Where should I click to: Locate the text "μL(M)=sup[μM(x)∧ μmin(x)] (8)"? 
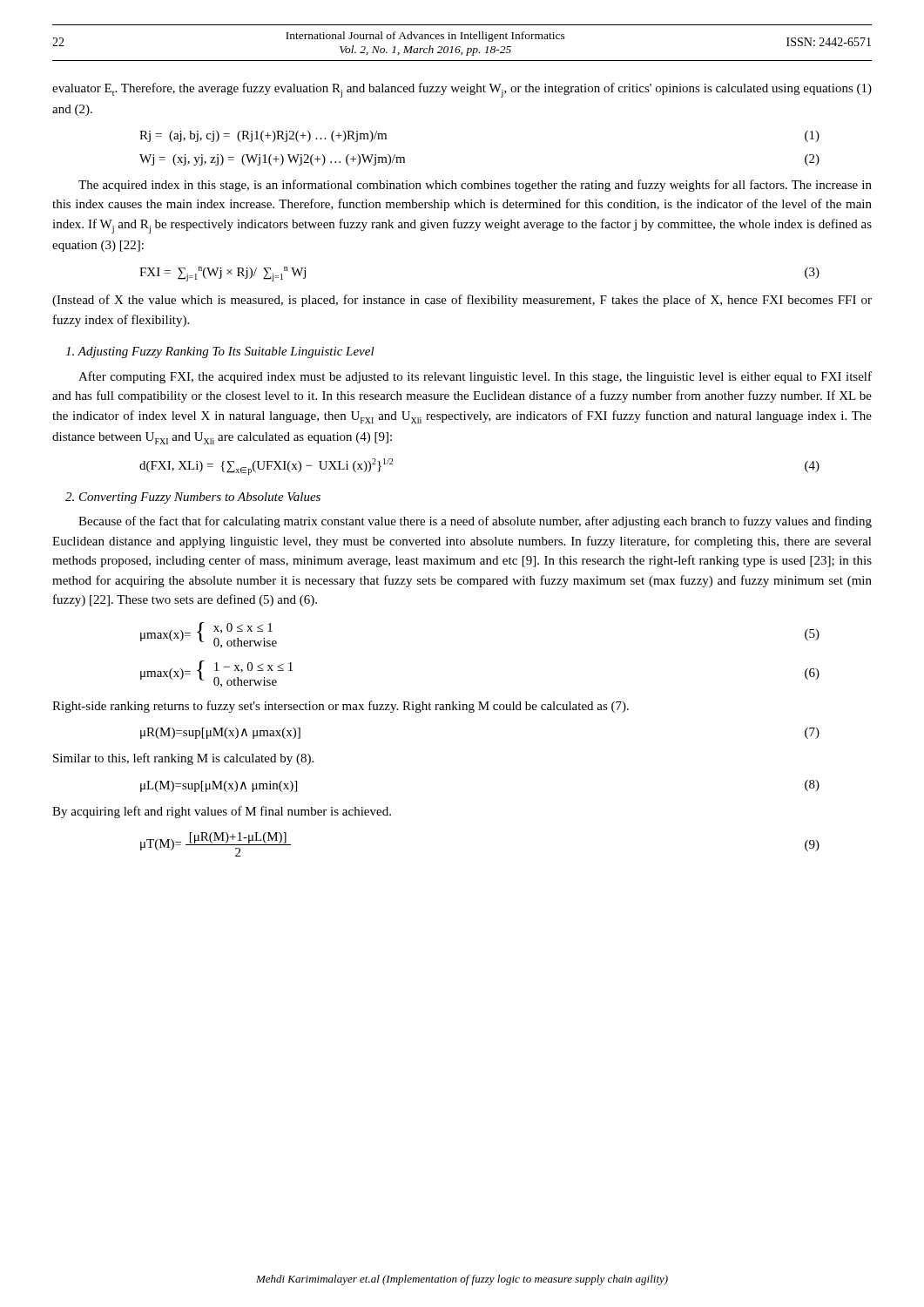pyautogui.click(x=216, y=786)
